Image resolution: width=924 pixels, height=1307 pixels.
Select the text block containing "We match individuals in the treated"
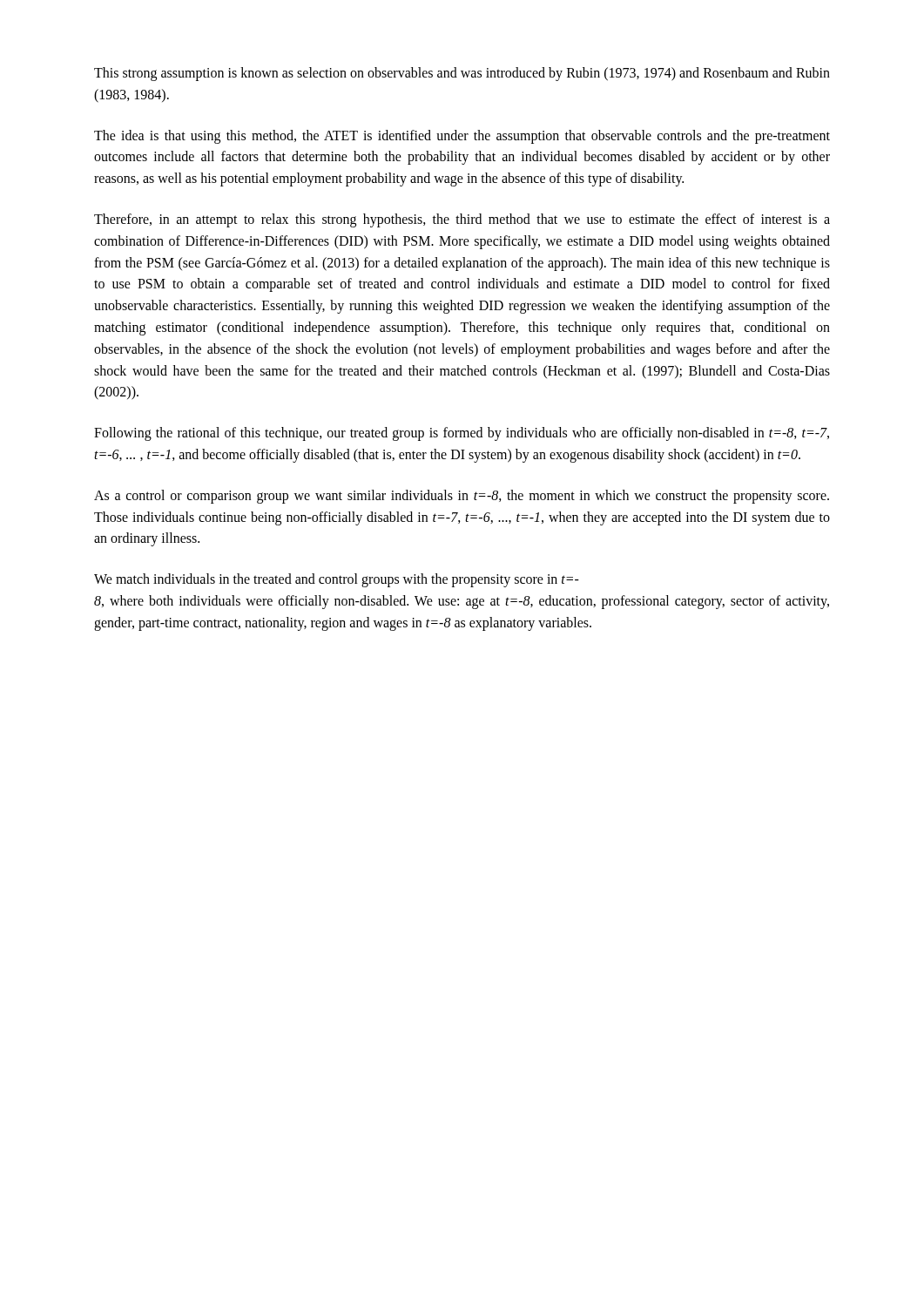point(462,601)
